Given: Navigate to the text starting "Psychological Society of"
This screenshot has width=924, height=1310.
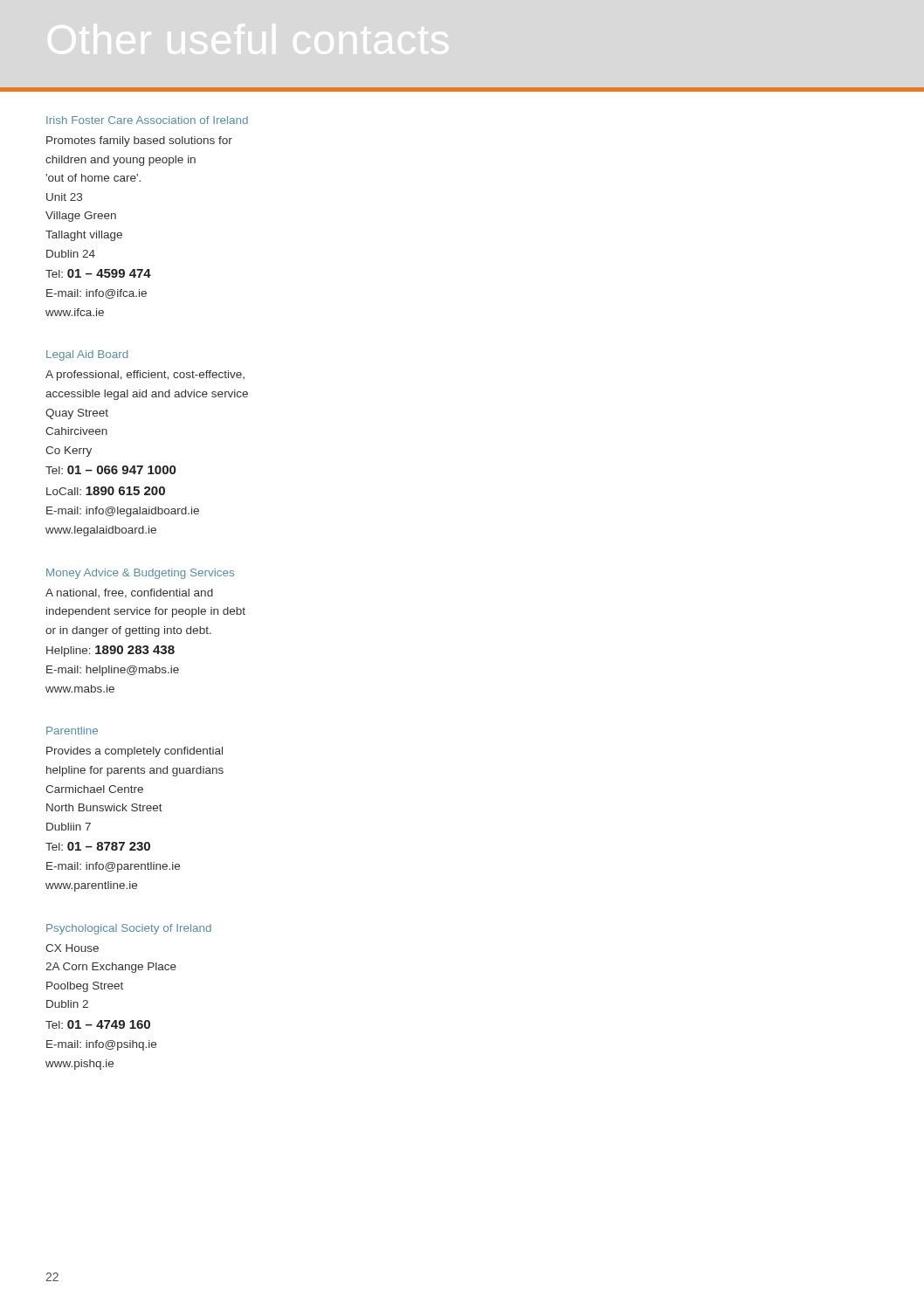Looking at the screenshot, I should [129, 928].
